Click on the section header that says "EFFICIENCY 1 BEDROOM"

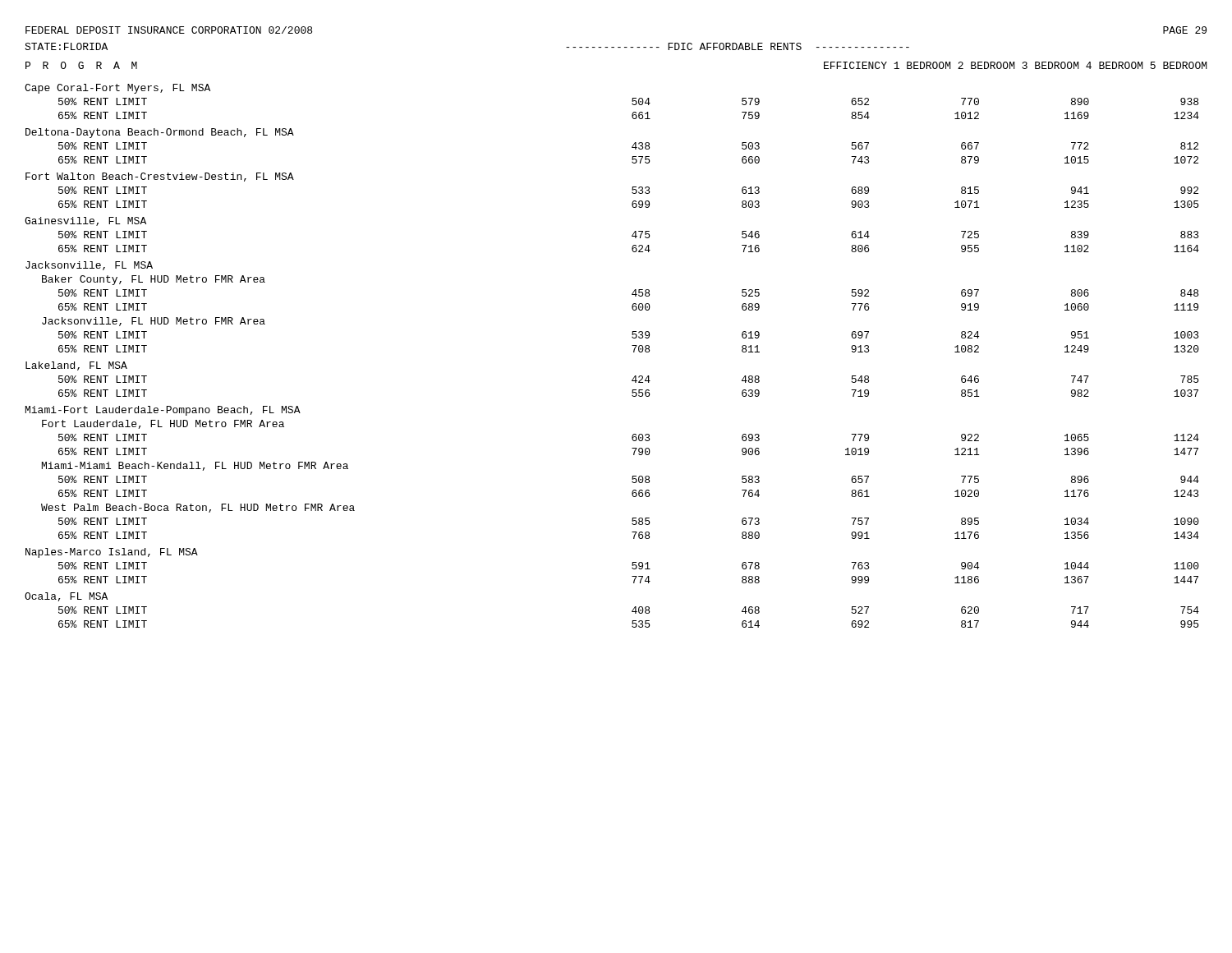(1015, 66)
